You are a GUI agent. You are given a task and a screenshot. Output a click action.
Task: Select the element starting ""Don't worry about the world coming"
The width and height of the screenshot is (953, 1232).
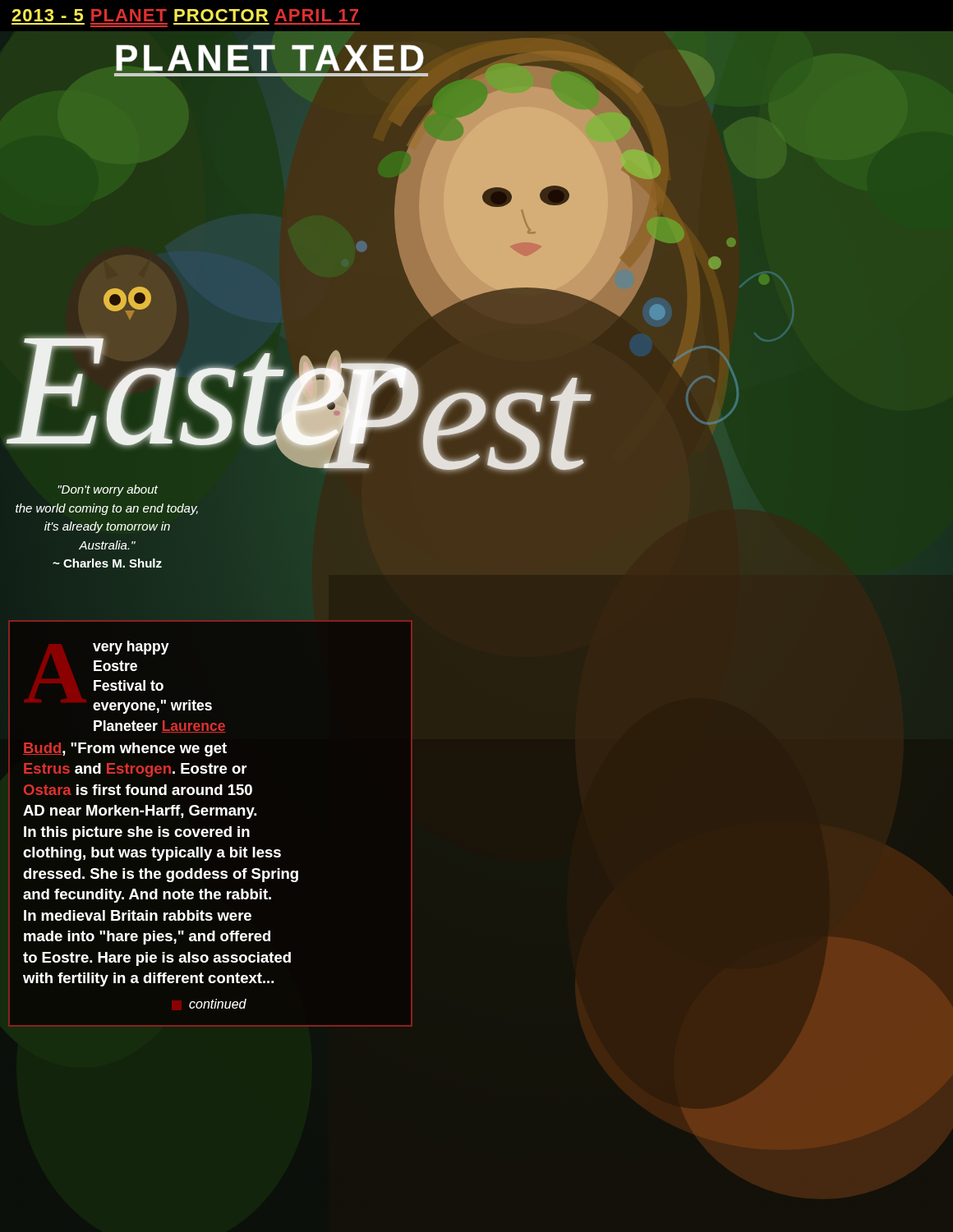107,526
